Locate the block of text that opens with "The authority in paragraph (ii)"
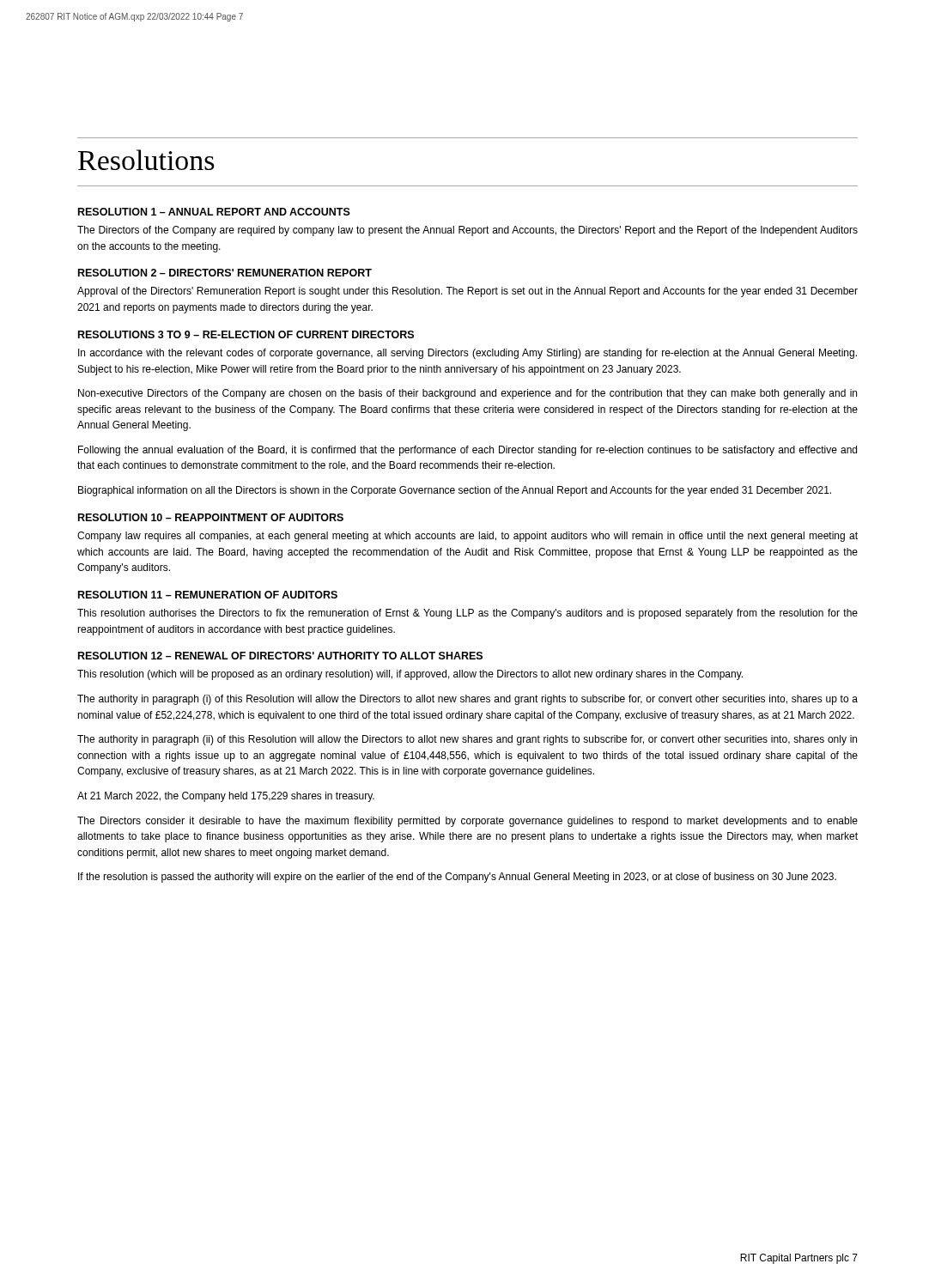The image size is (935, 1288). (x=468, y=756)
